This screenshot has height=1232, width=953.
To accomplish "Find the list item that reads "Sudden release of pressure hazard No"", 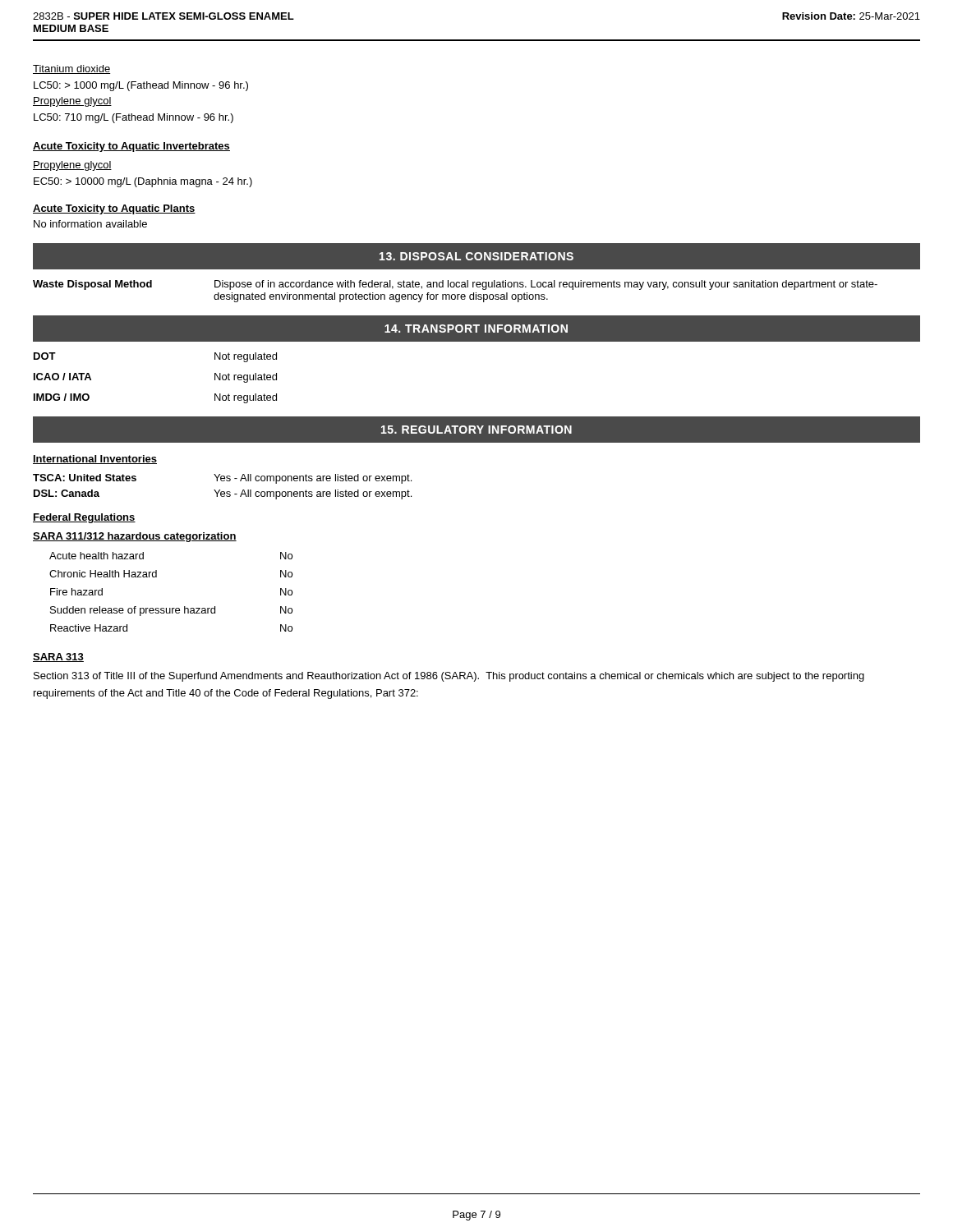I will pyautogui.click(x=171, y=611).
